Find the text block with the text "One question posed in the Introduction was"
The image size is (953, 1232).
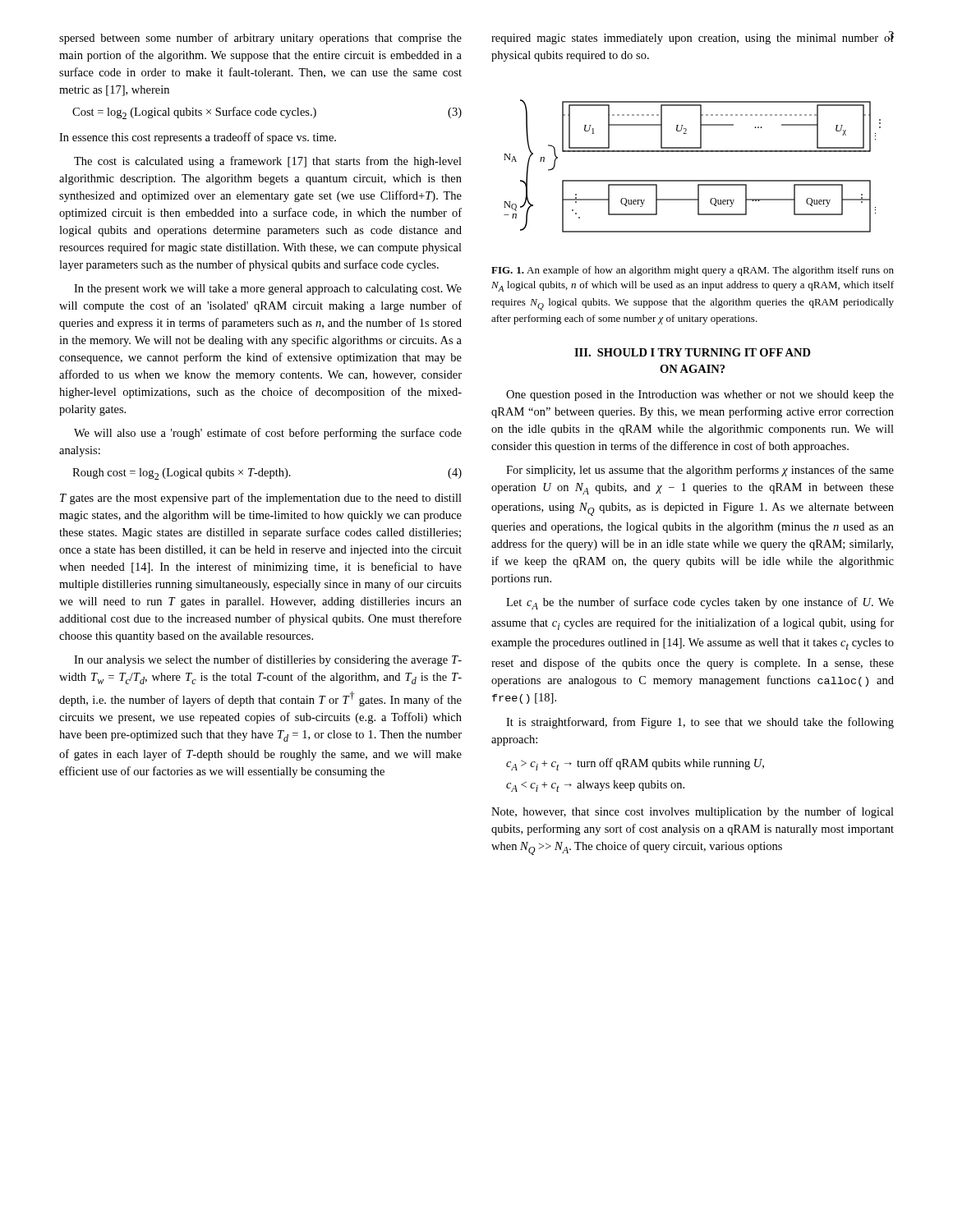pos(693,567)
